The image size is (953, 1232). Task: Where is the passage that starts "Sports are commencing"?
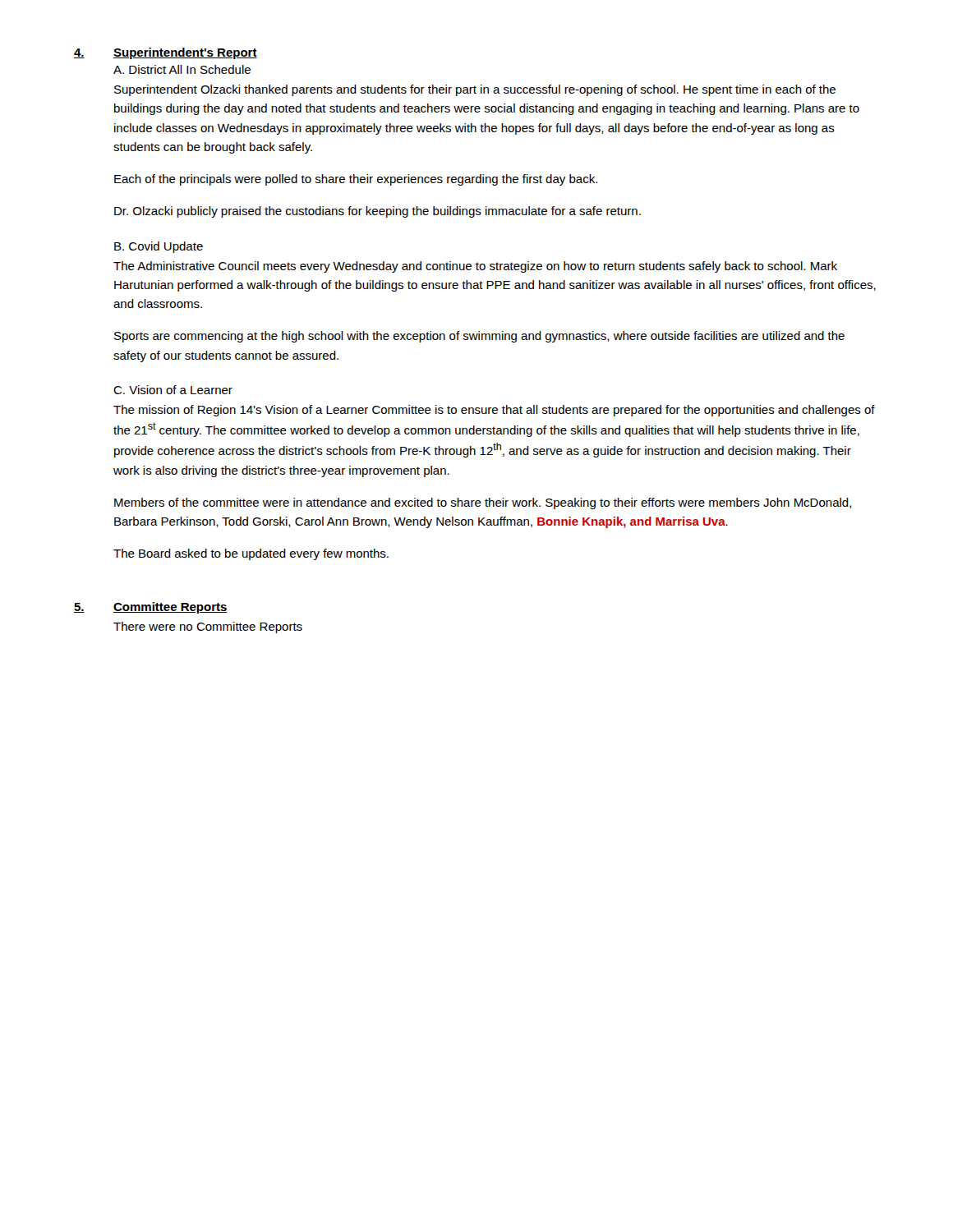(479, 345)
